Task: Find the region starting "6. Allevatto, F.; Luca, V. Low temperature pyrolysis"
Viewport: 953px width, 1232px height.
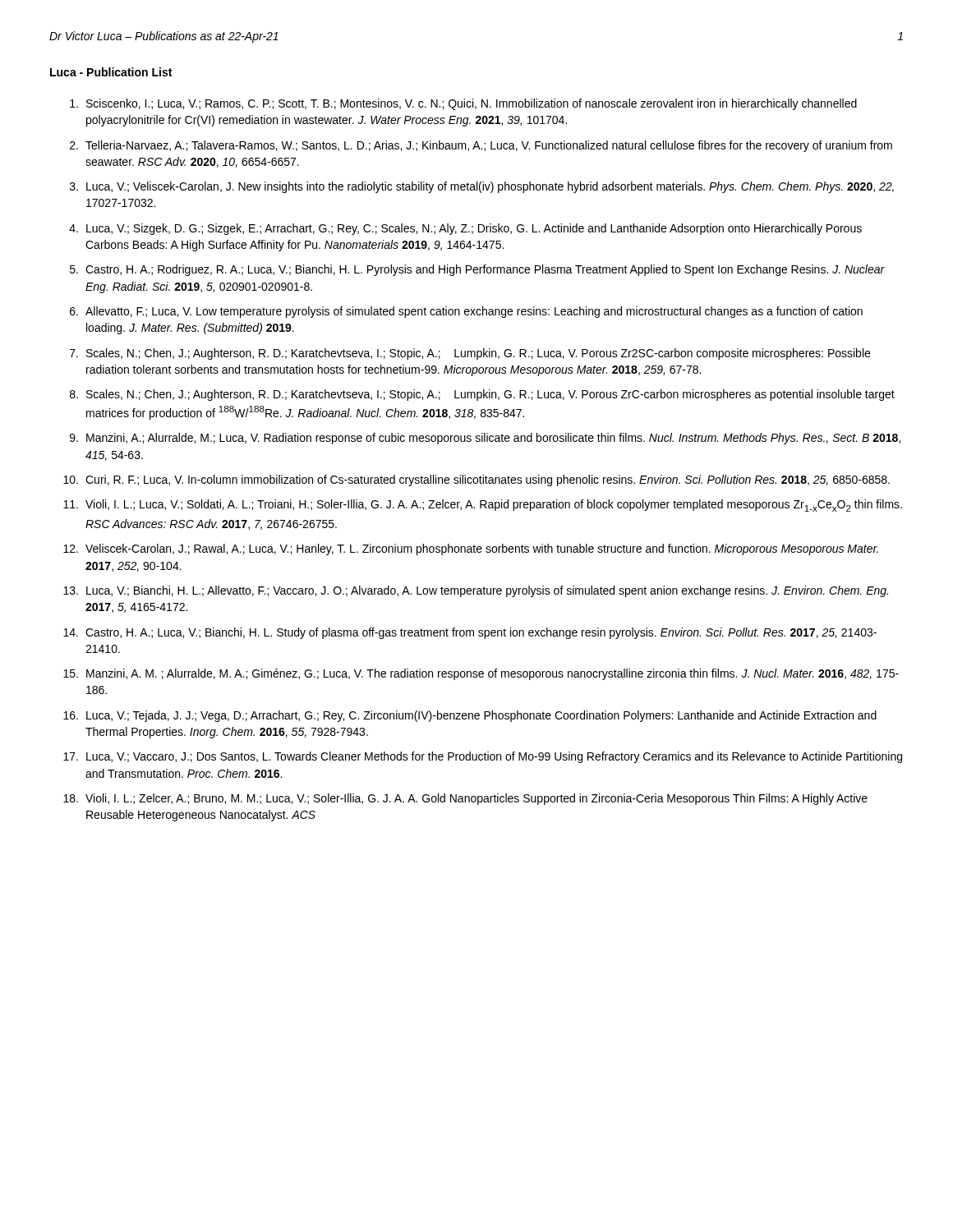Action: (476, 320)
